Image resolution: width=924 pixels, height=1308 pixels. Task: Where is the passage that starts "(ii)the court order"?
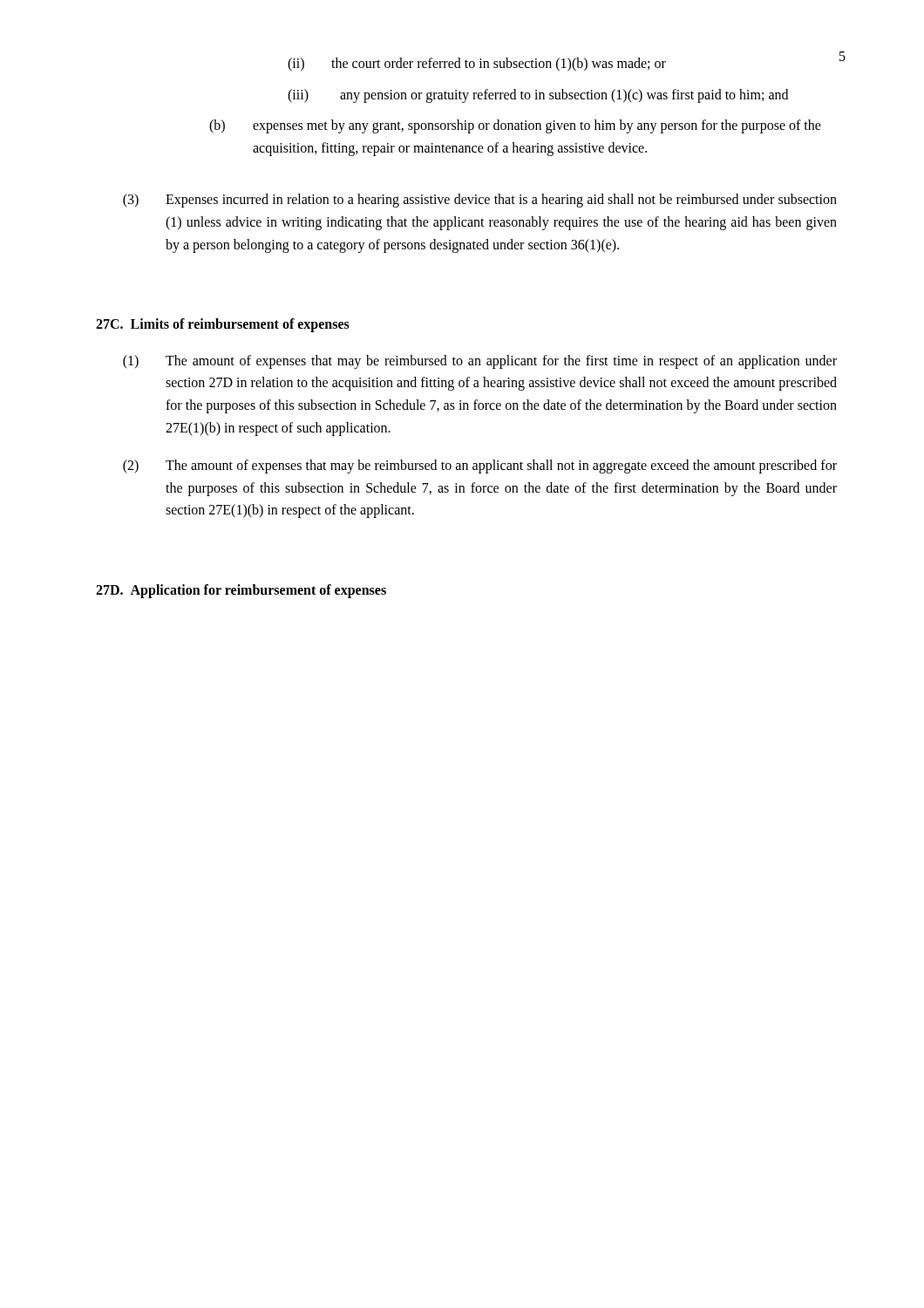click(562, 64)
